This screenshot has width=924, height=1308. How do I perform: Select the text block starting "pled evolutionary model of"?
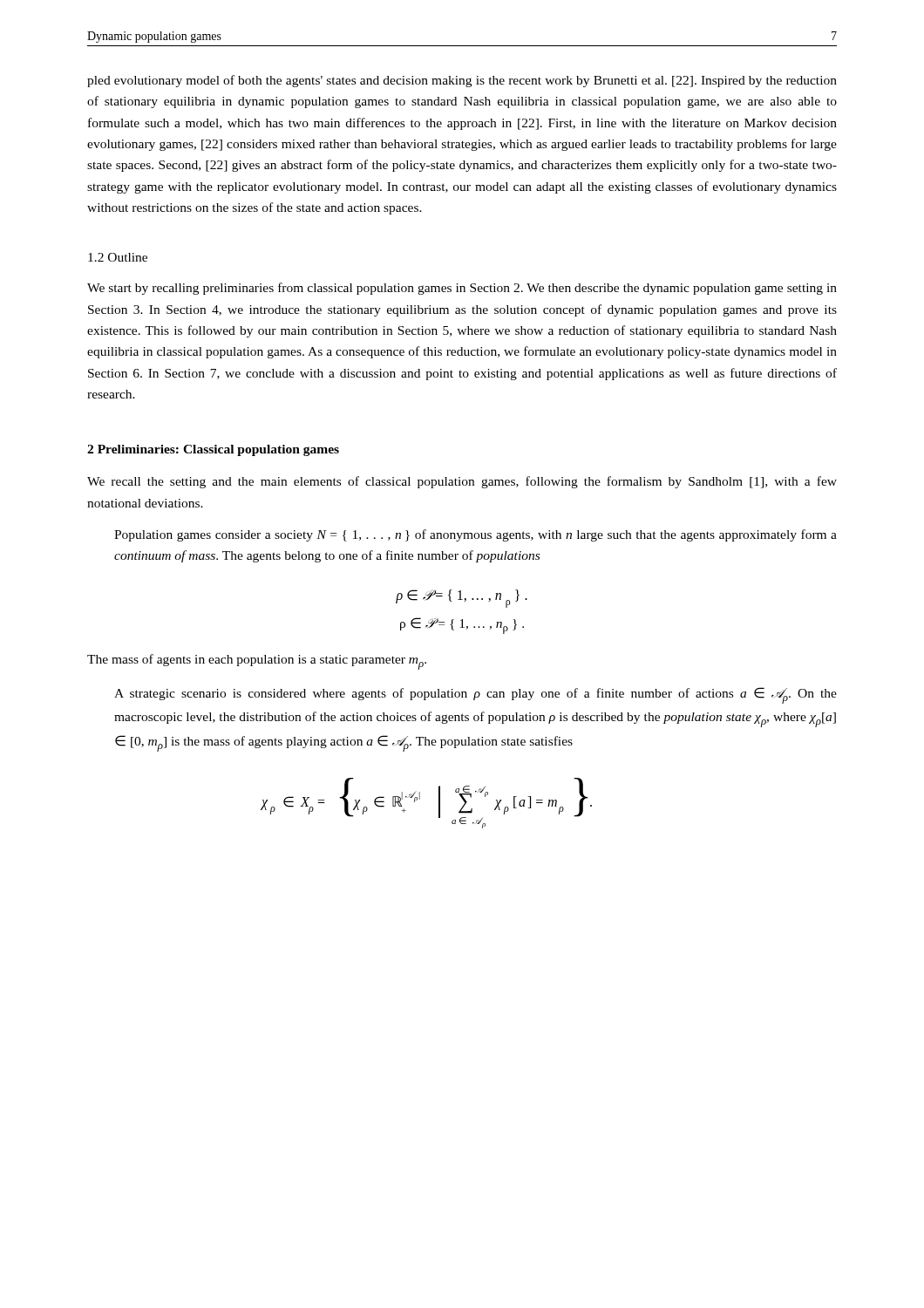click(462, 144)
